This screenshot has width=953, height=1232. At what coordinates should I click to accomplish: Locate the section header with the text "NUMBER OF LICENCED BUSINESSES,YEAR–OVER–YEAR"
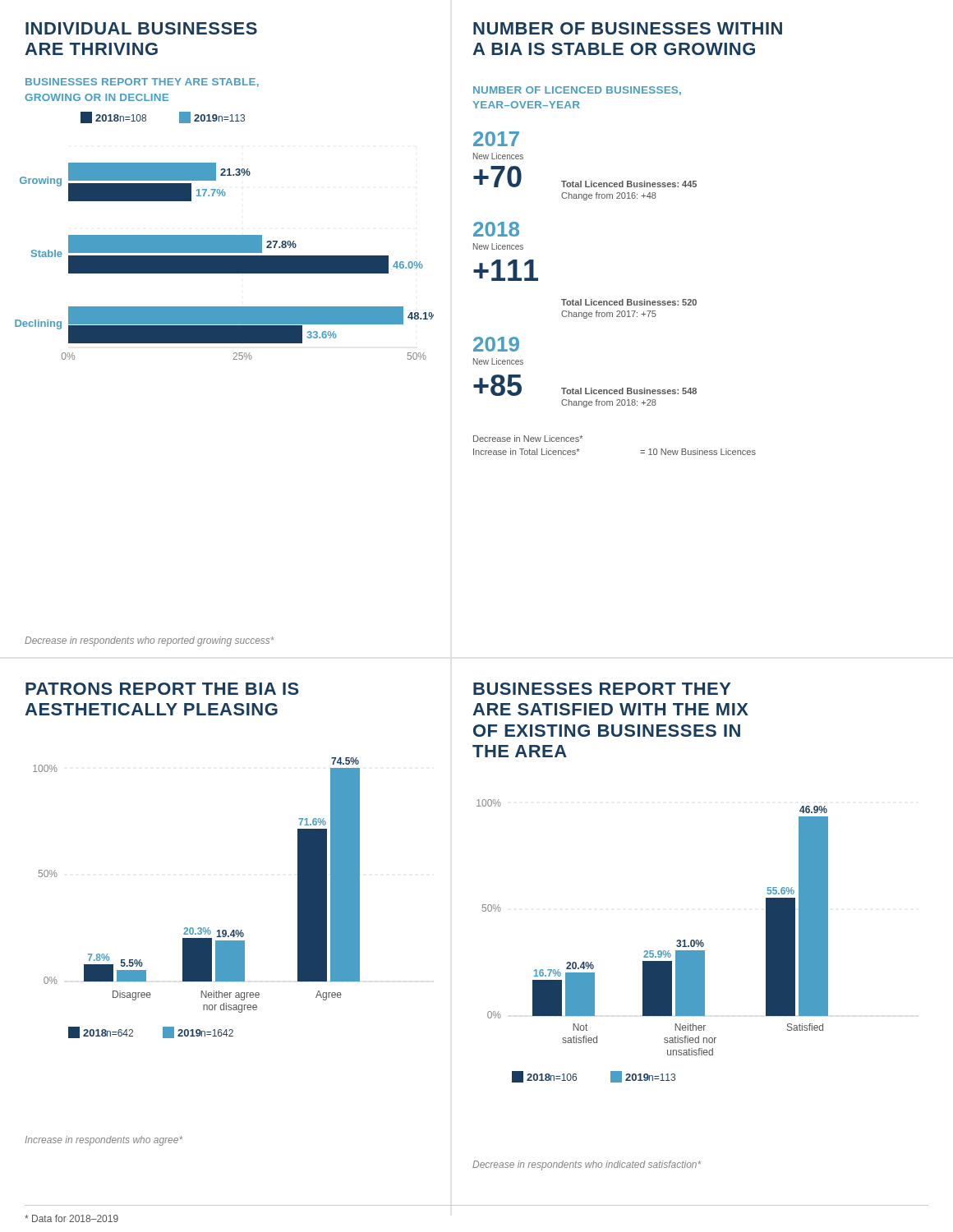pos(577,97)
